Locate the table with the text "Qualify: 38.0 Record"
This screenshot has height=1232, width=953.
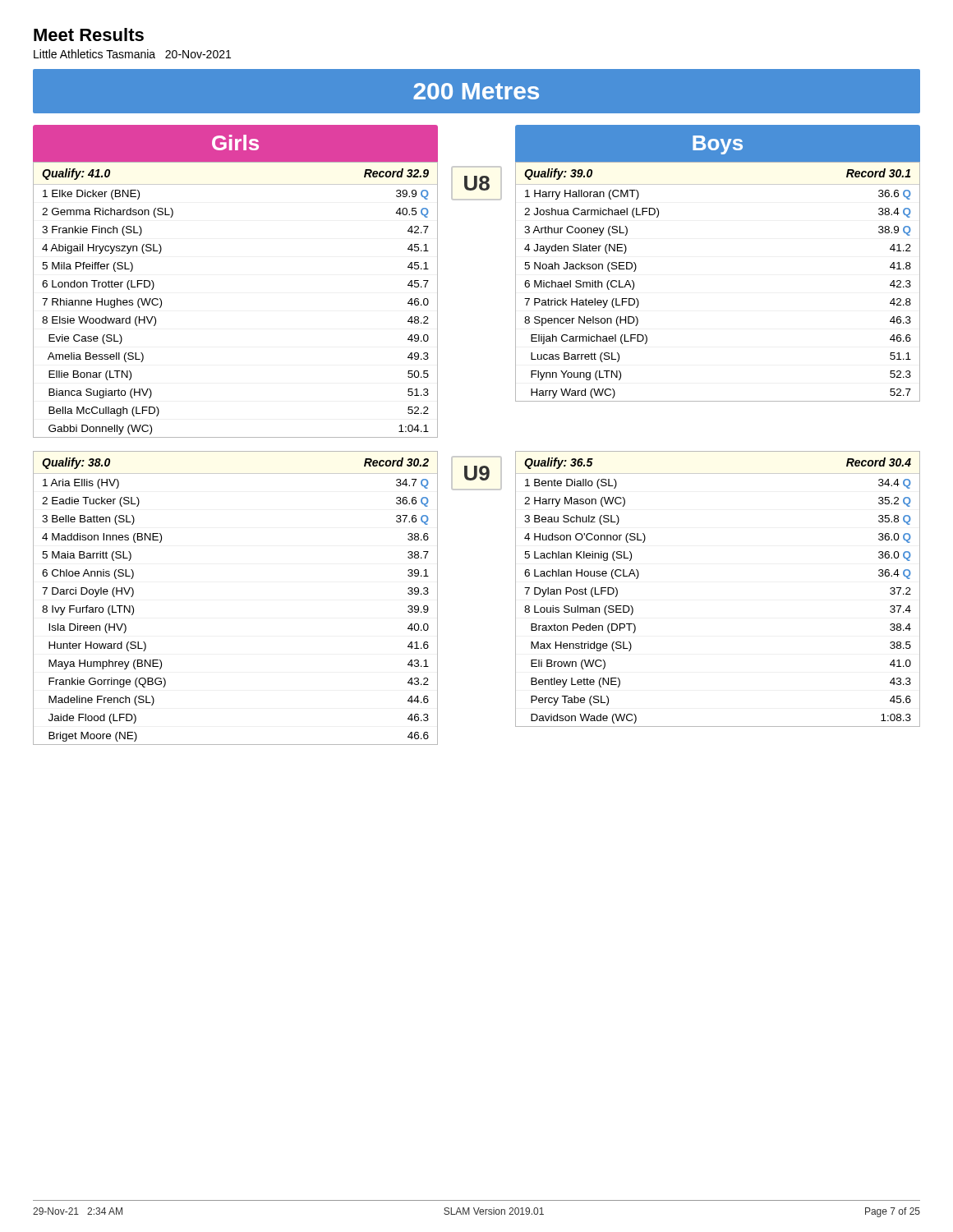pyautogui.click(x=235, y=598)
